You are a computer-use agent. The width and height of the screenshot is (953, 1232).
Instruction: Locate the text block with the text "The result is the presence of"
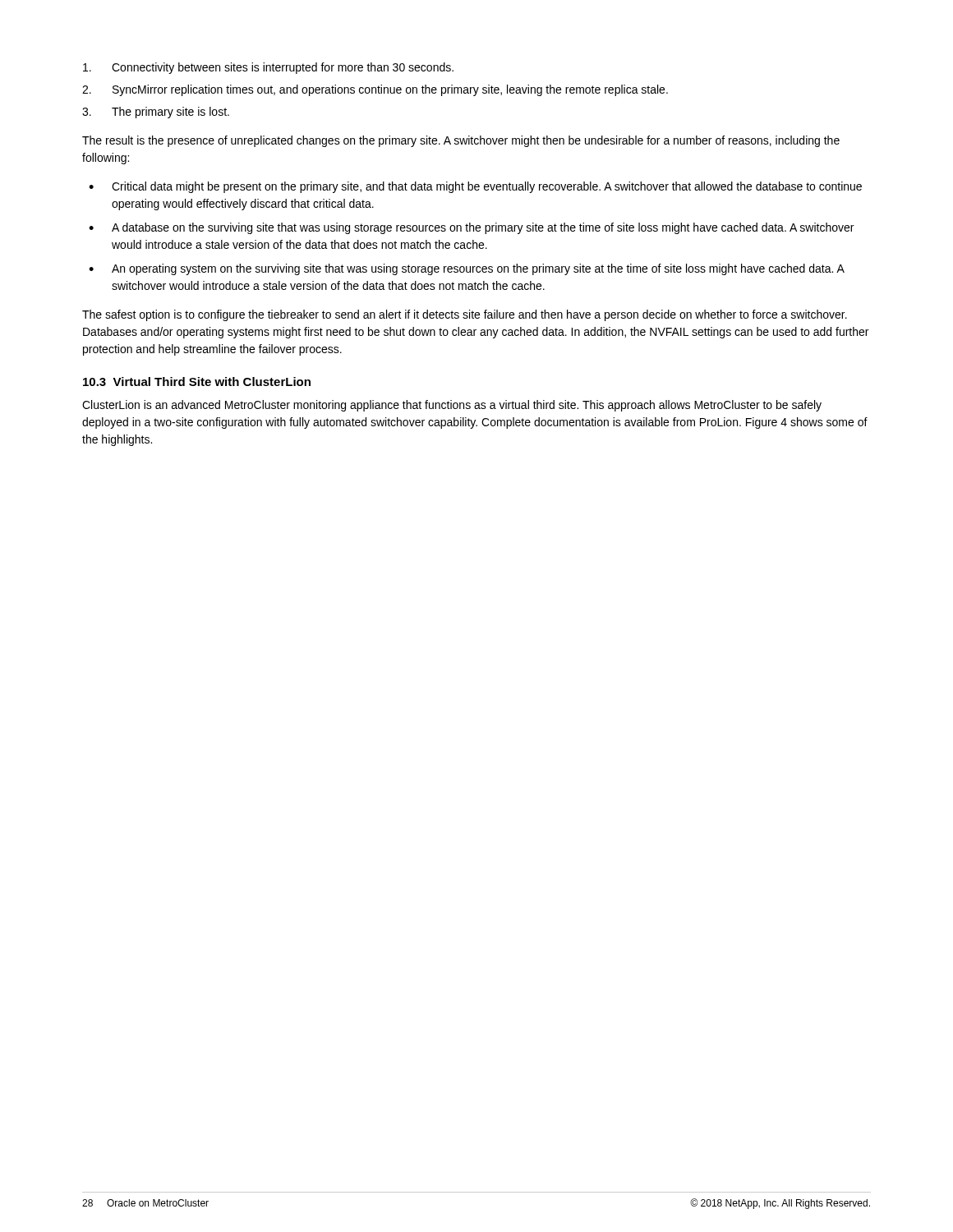point(476,149)
